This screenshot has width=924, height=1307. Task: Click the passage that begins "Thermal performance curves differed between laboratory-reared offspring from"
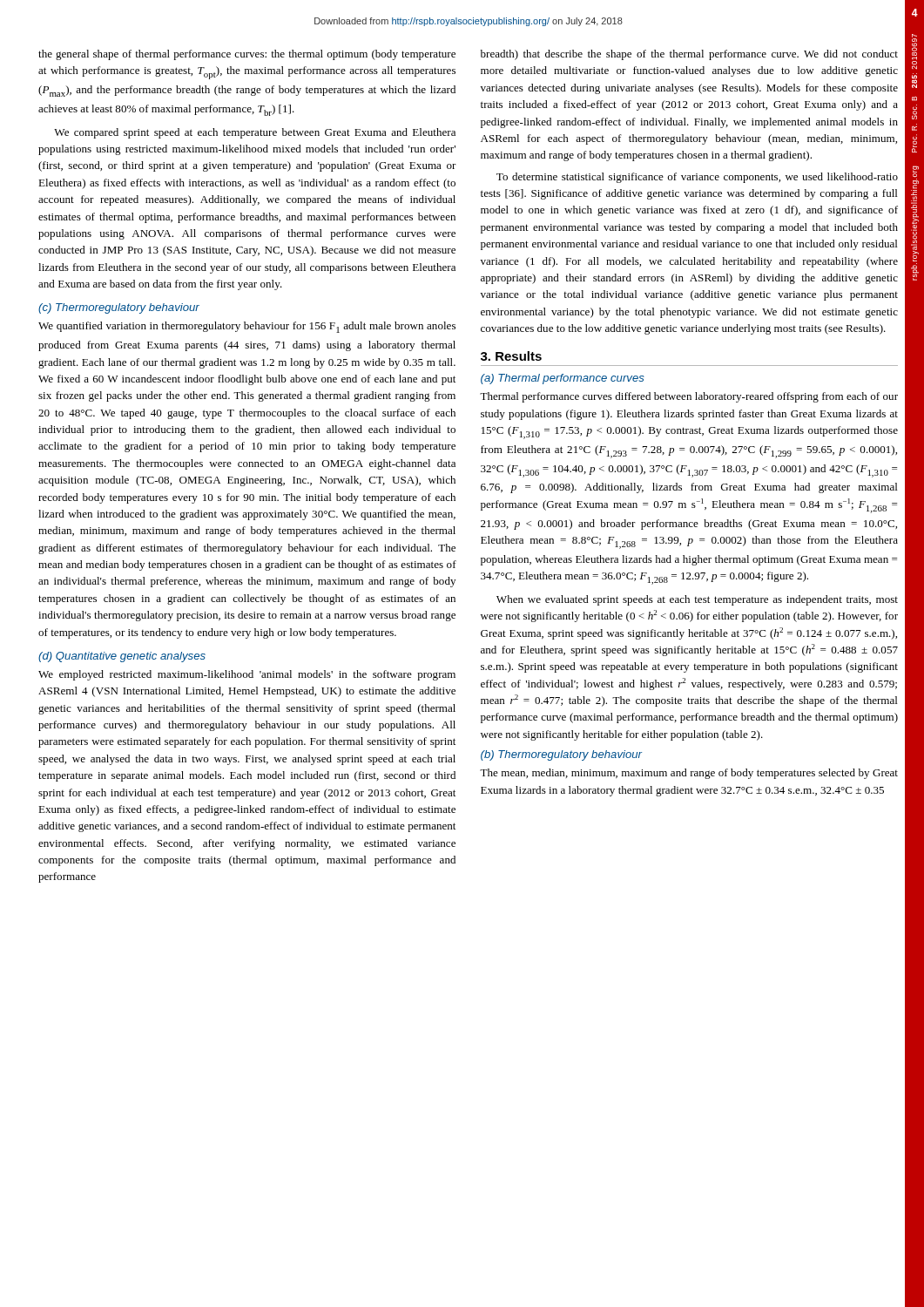click(689, 565)
